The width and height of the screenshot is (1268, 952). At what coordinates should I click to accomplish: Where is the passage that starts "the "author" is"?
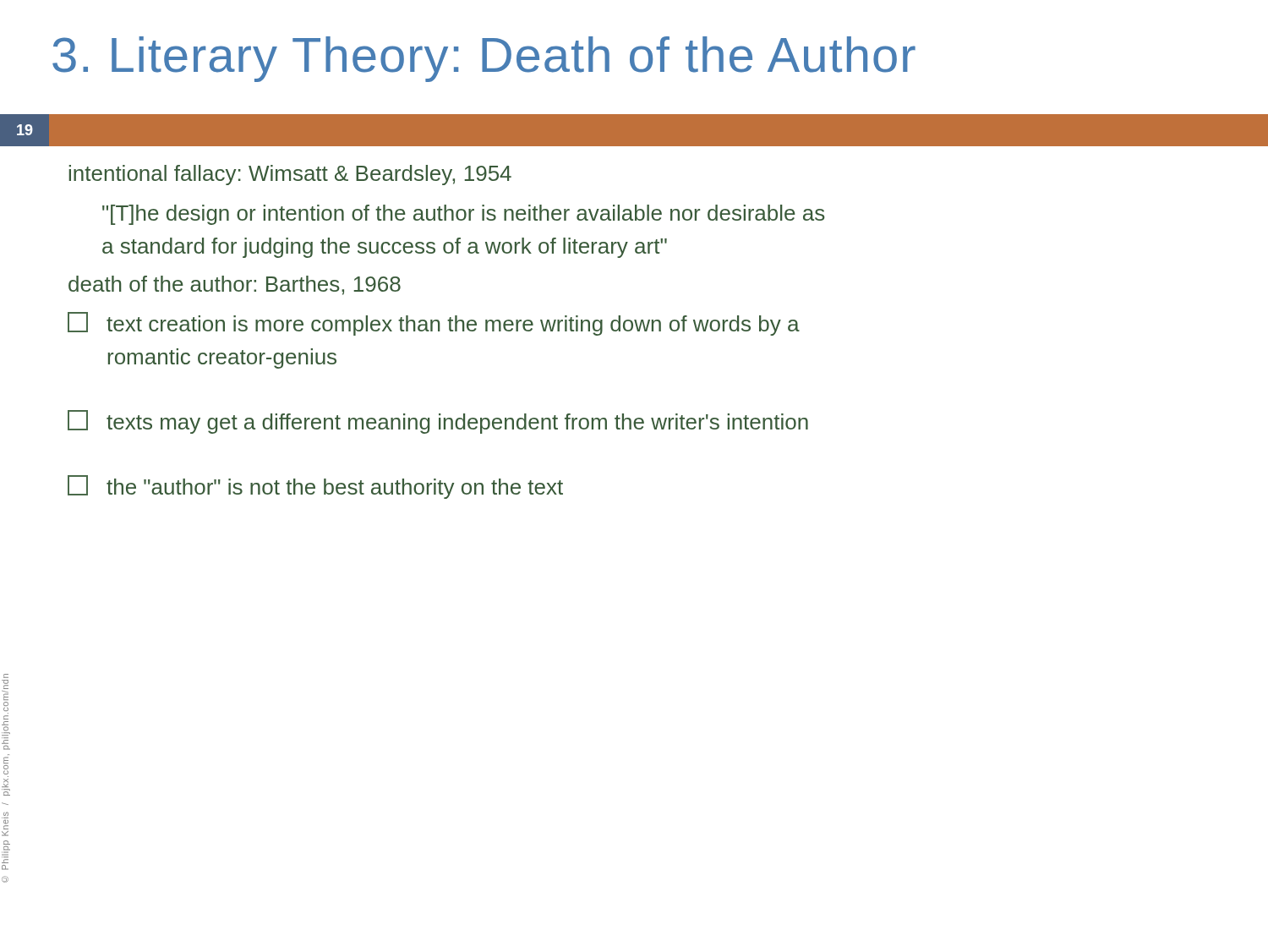click(315, 487)
